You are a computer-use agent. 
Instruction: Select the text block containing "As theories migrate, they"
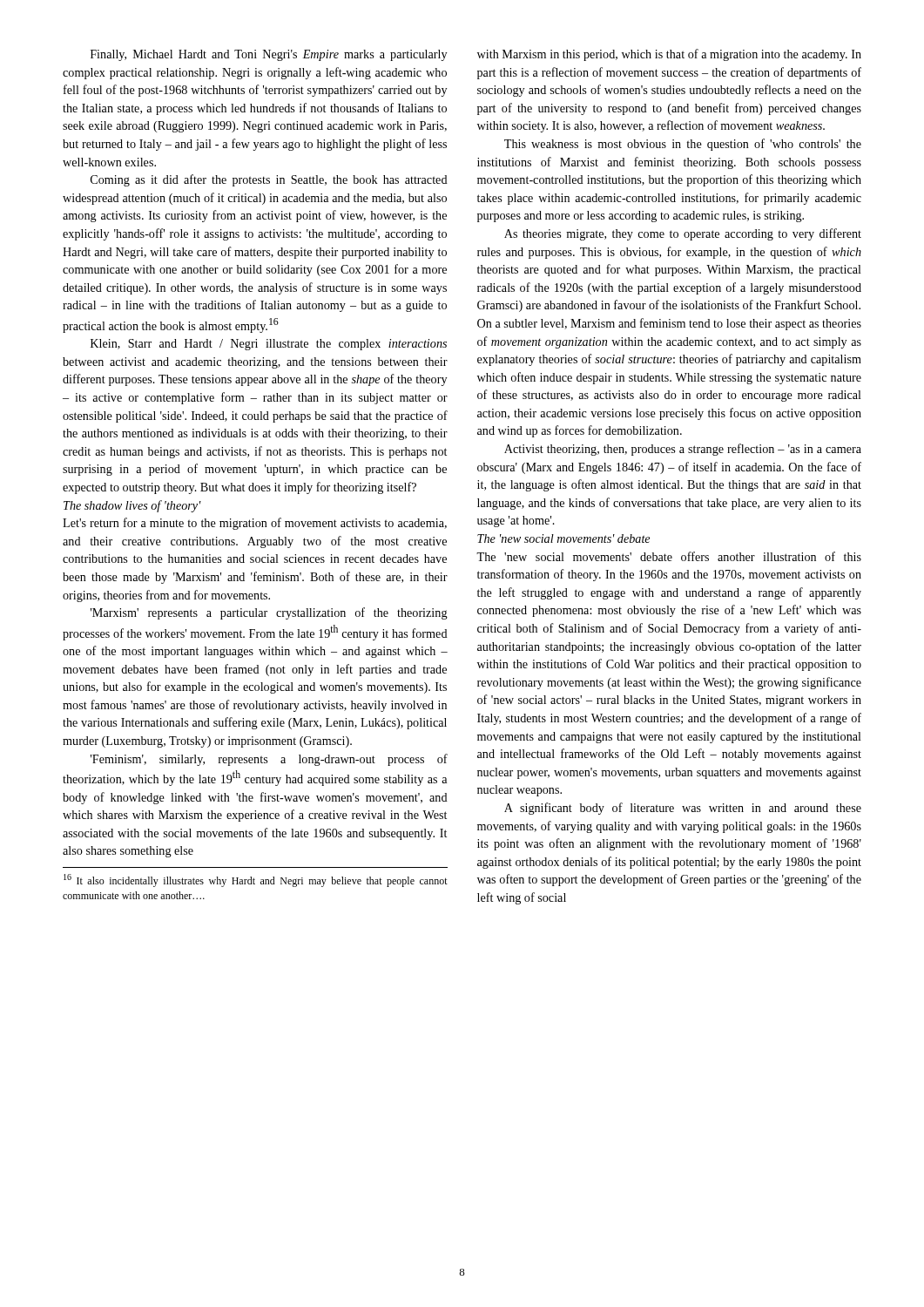(669, 332)
